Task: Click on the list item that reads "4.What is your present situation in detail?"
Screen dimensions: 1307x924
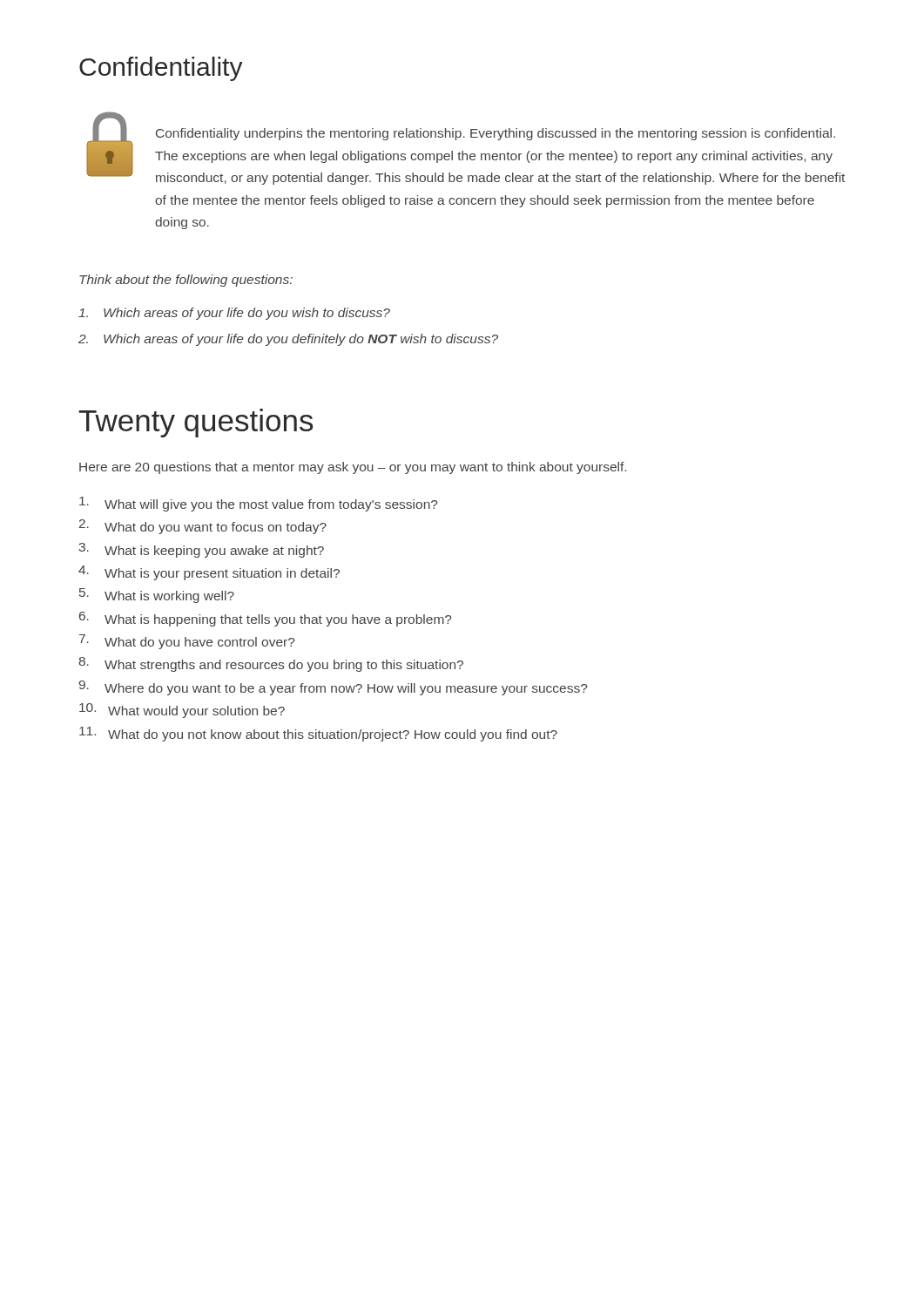Action: (x=209, y=573)
